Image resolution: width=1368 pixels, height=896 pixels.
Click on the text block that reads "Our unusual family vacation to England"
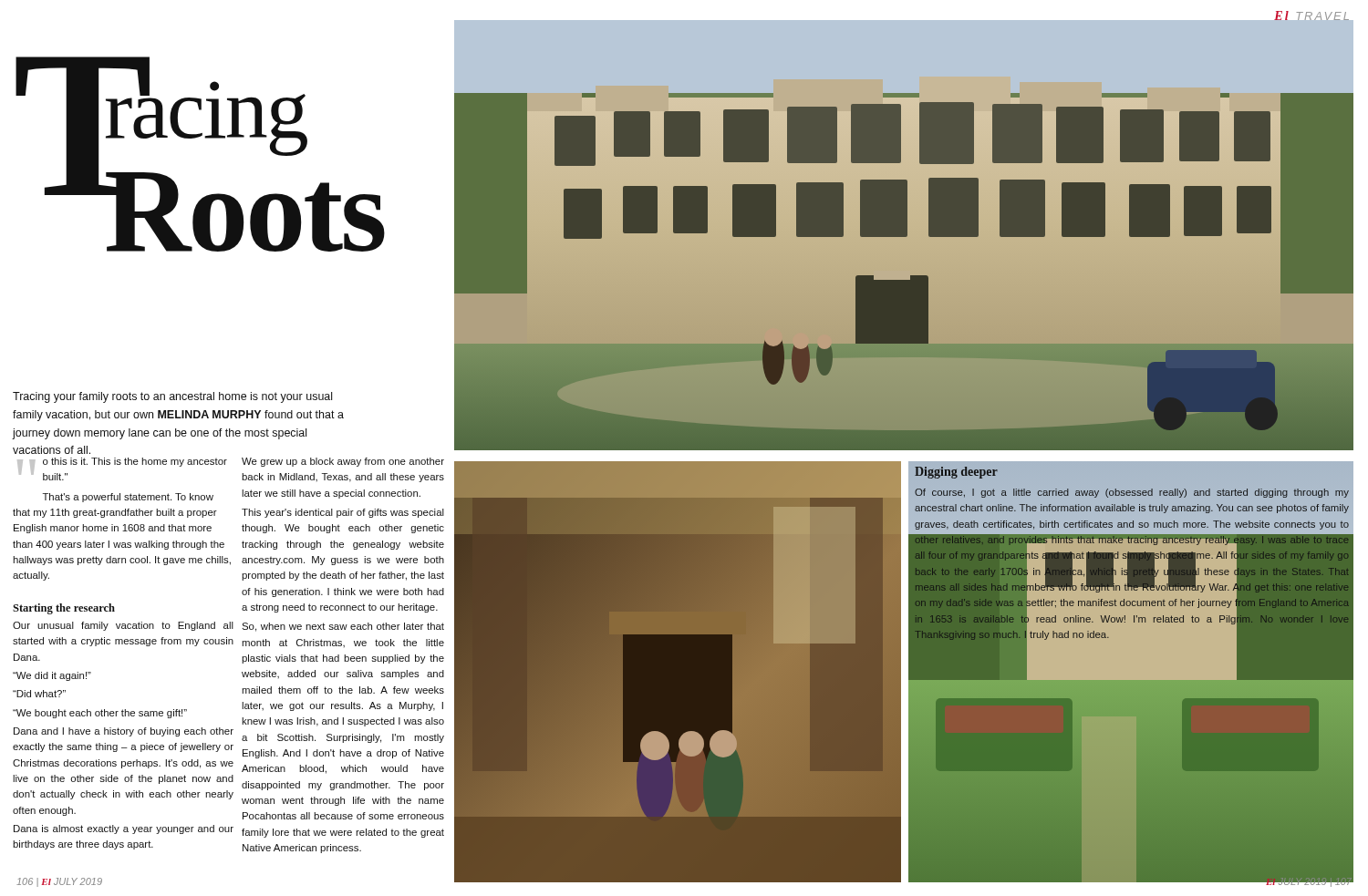[x=123, y=735]
